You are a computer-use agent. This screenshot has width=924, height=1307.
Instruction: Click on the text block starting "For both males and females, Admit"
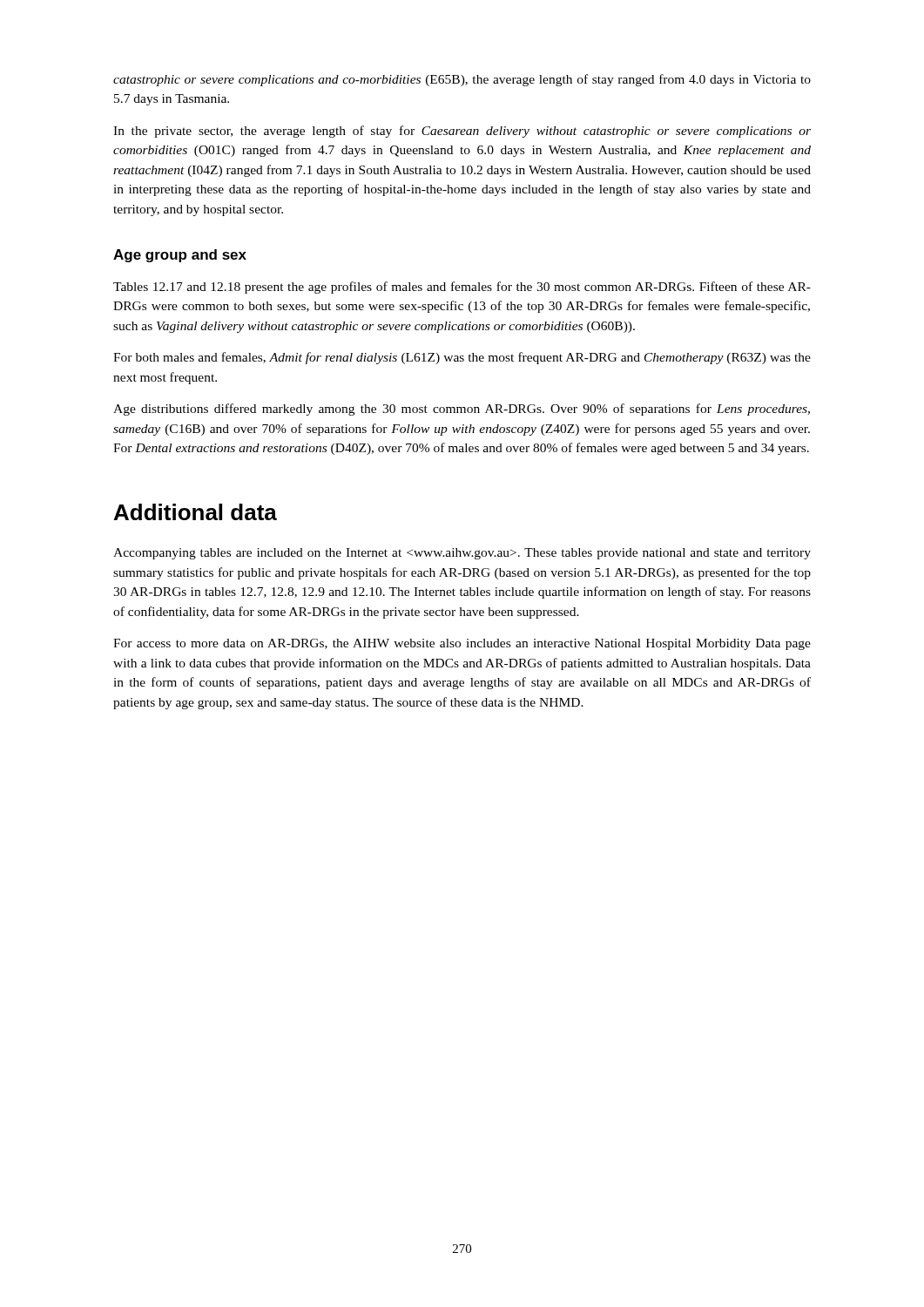tap(462, 367)
